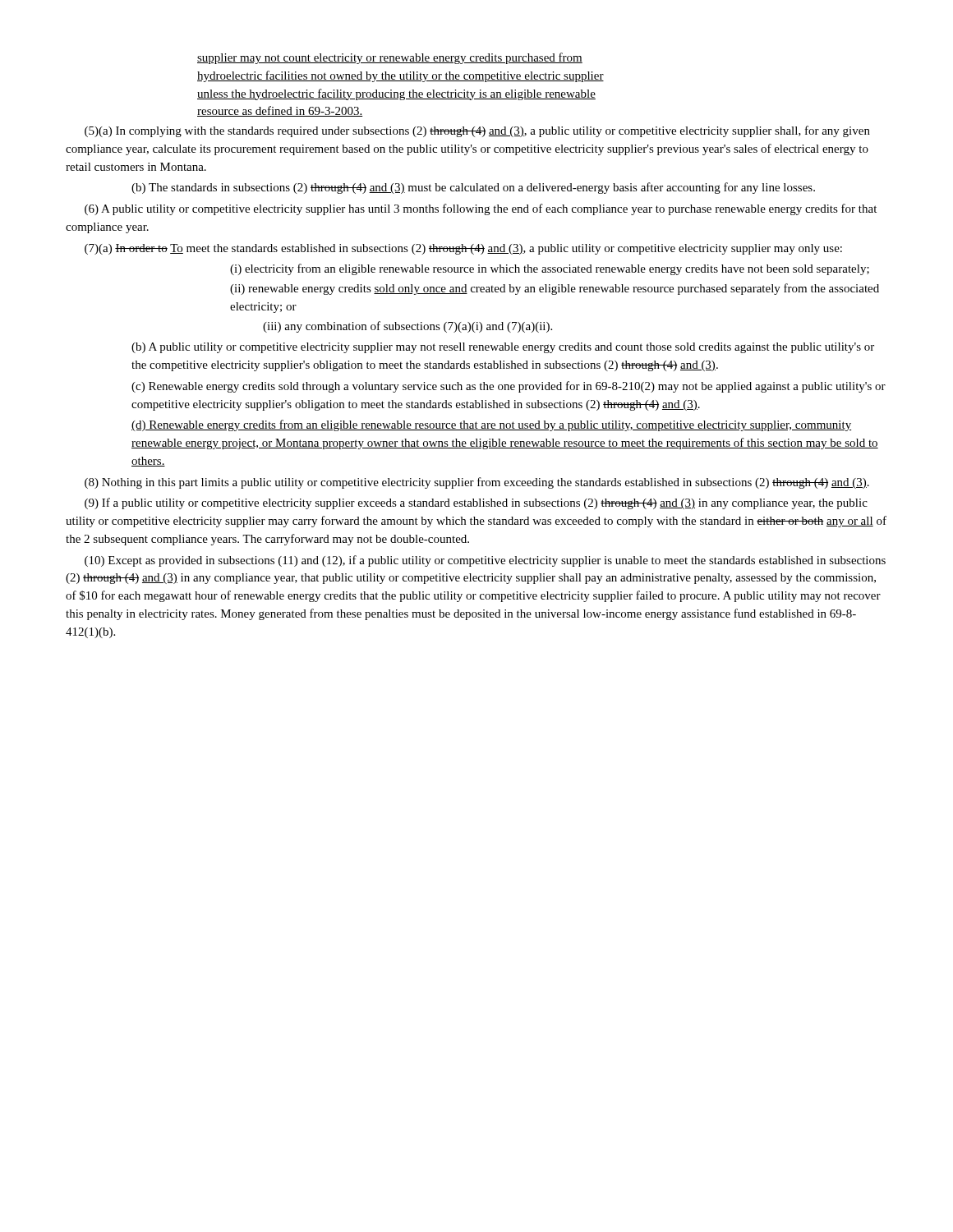Select the block starting "(b) The standards"
This screenshot has width=953, height=1232.
pos(474,187)
